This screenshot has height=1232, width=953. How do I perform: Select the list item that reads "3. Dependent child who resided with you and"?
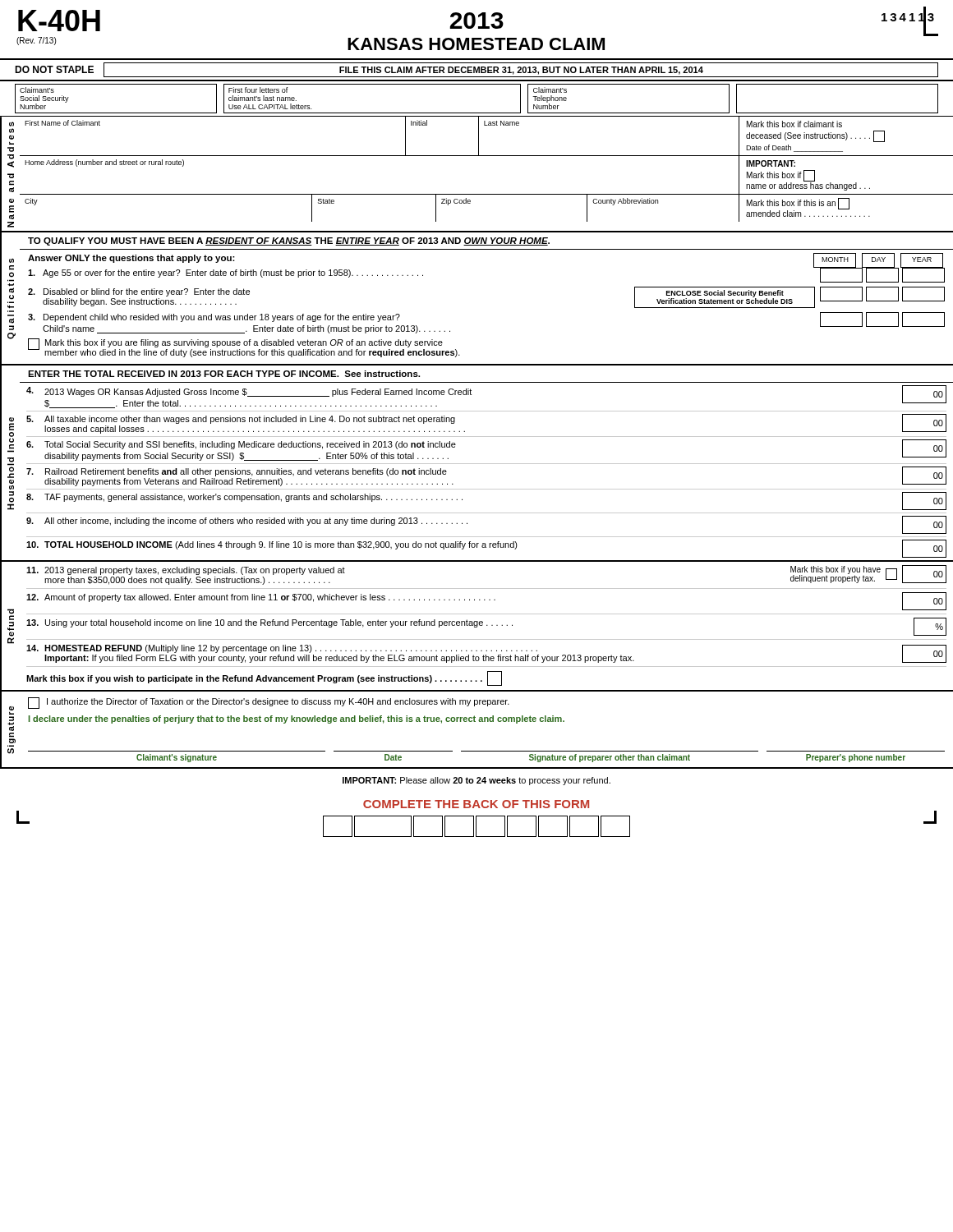[265, 326]
